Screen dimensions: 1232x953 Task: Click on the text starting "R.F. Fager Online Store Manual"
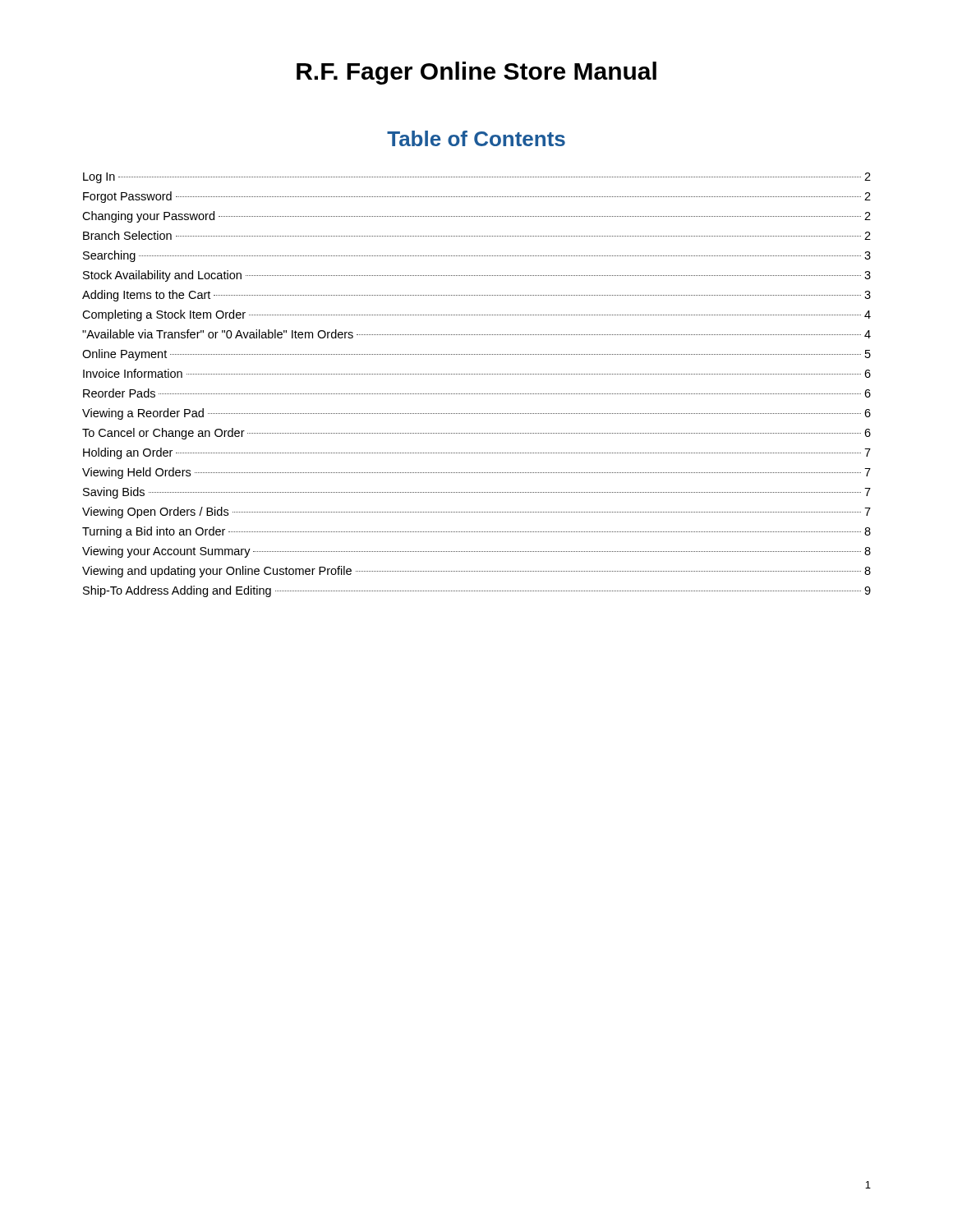(x=476, y=71)
